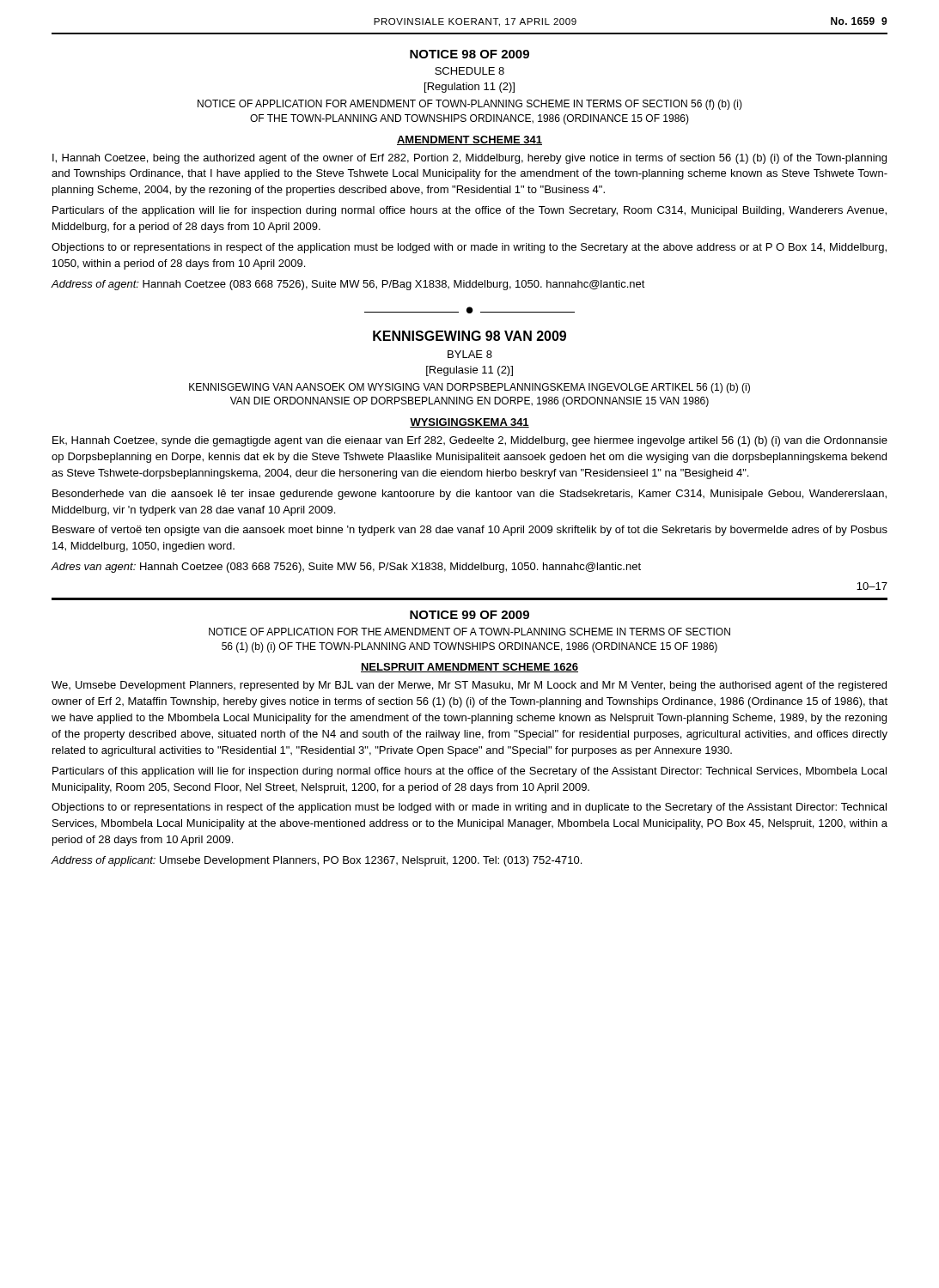Screen dimensions: 1288x939
Task: Point to the region starting "Particulars of the application will lie for inspection"
Action: pos(470,218)
